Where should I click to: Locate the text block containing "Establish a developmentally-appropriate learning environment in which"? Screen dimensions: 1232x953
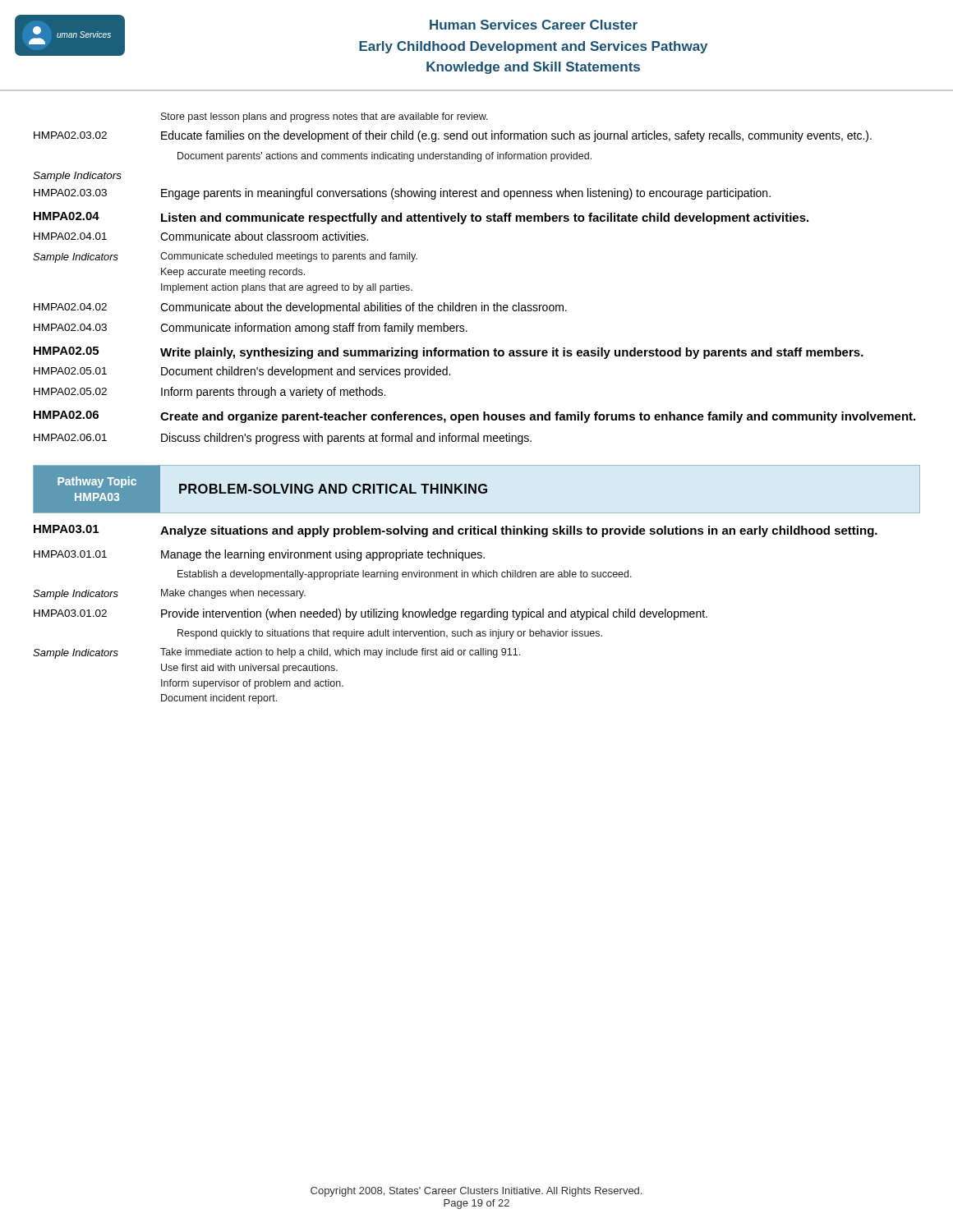(476, 575)
